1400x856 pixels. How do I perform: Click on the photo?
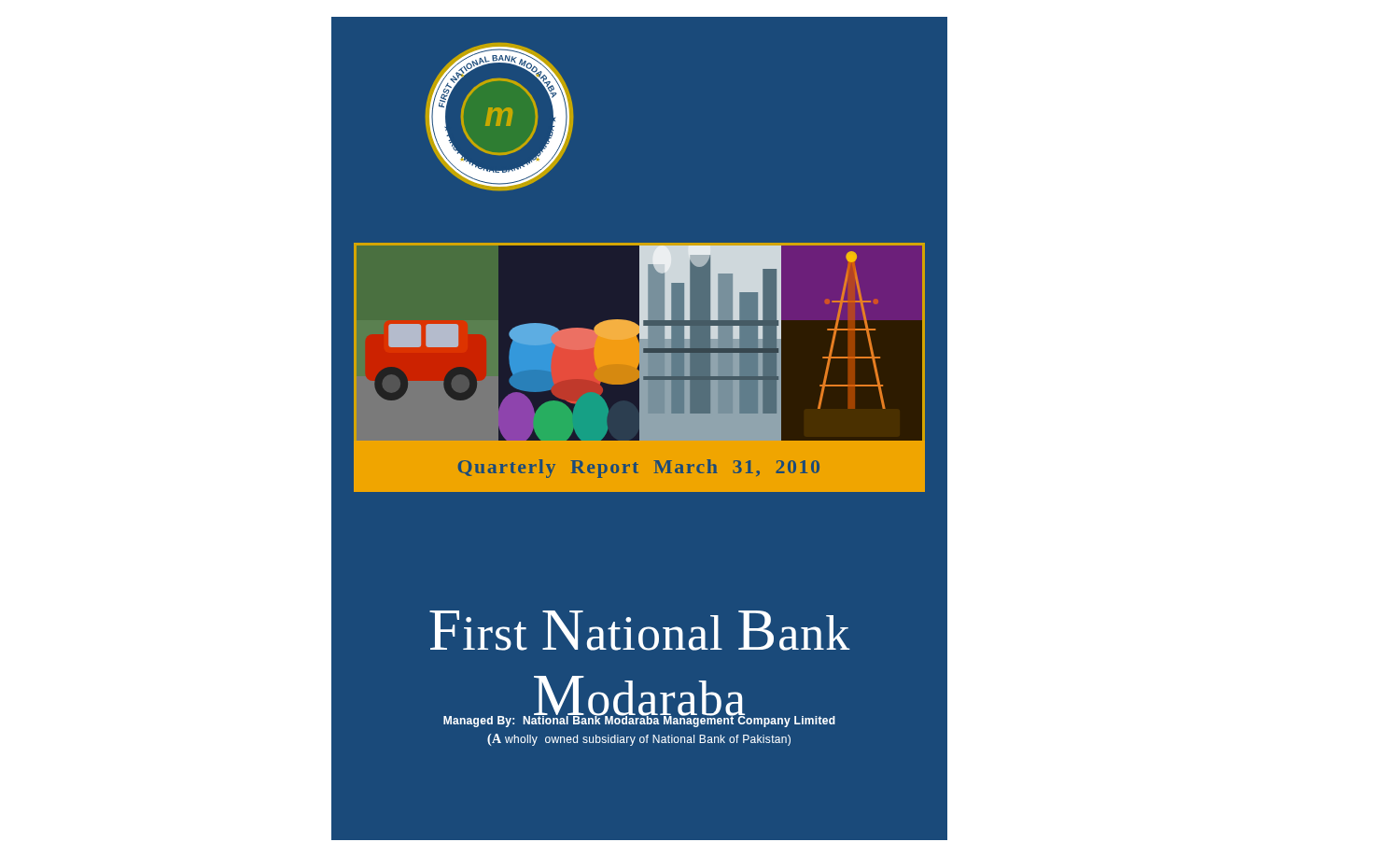point(639,343)
